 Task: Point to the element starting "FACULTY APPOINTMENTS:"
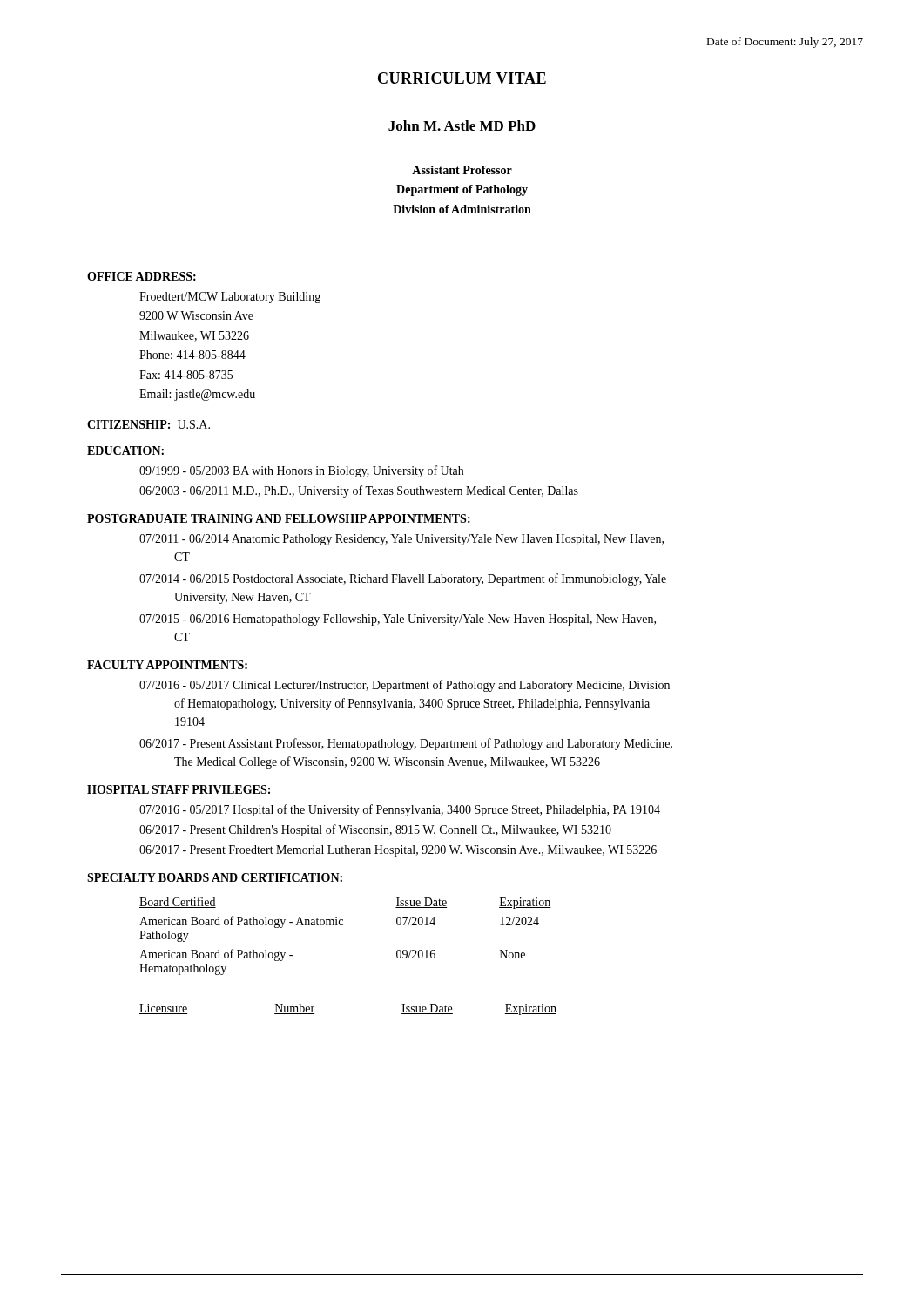pos(168,666)
